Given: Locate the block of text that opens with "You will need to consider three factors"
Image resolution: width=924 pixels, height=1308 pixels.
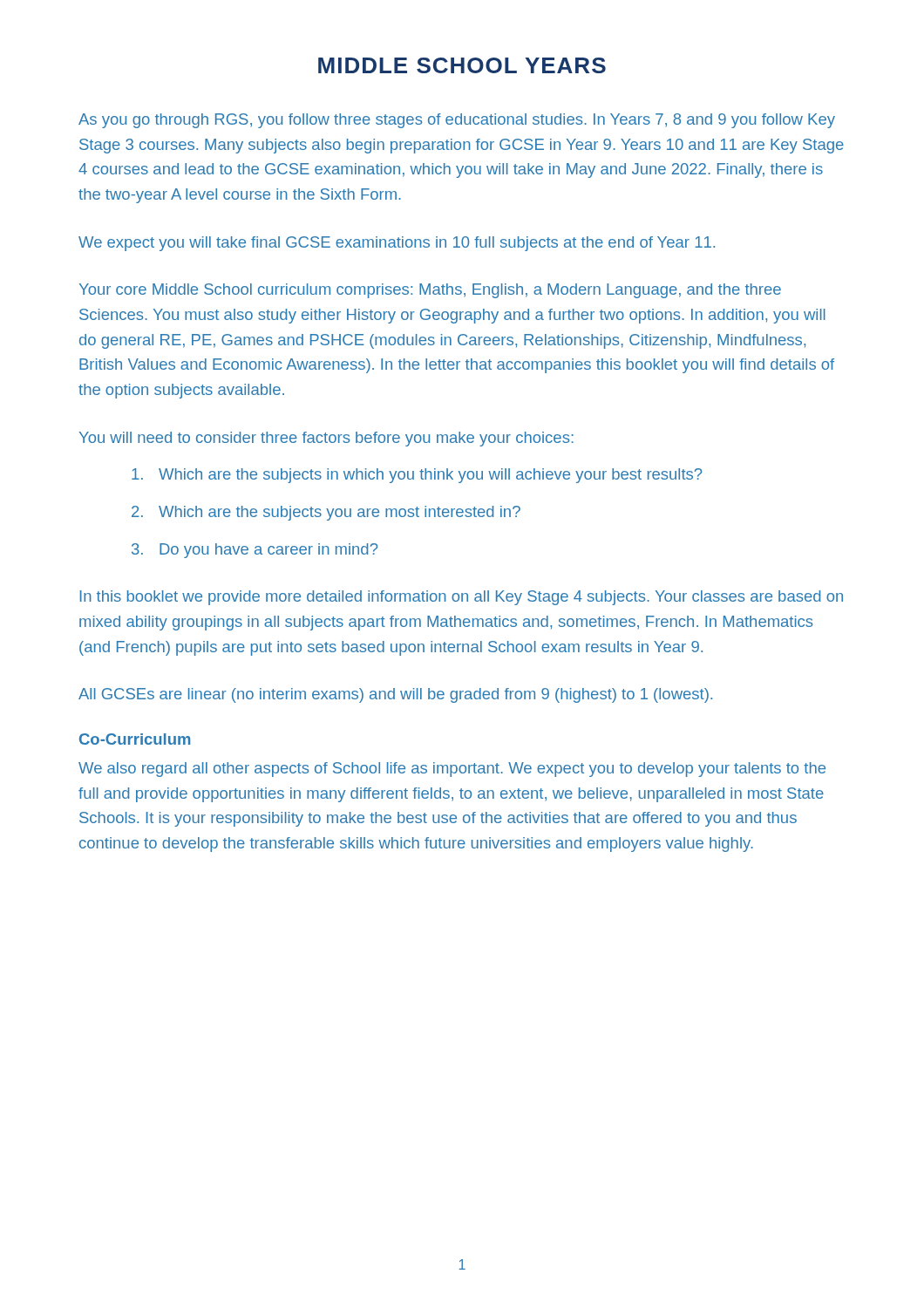Looking at the screenshot, I should tap(326, 437).
